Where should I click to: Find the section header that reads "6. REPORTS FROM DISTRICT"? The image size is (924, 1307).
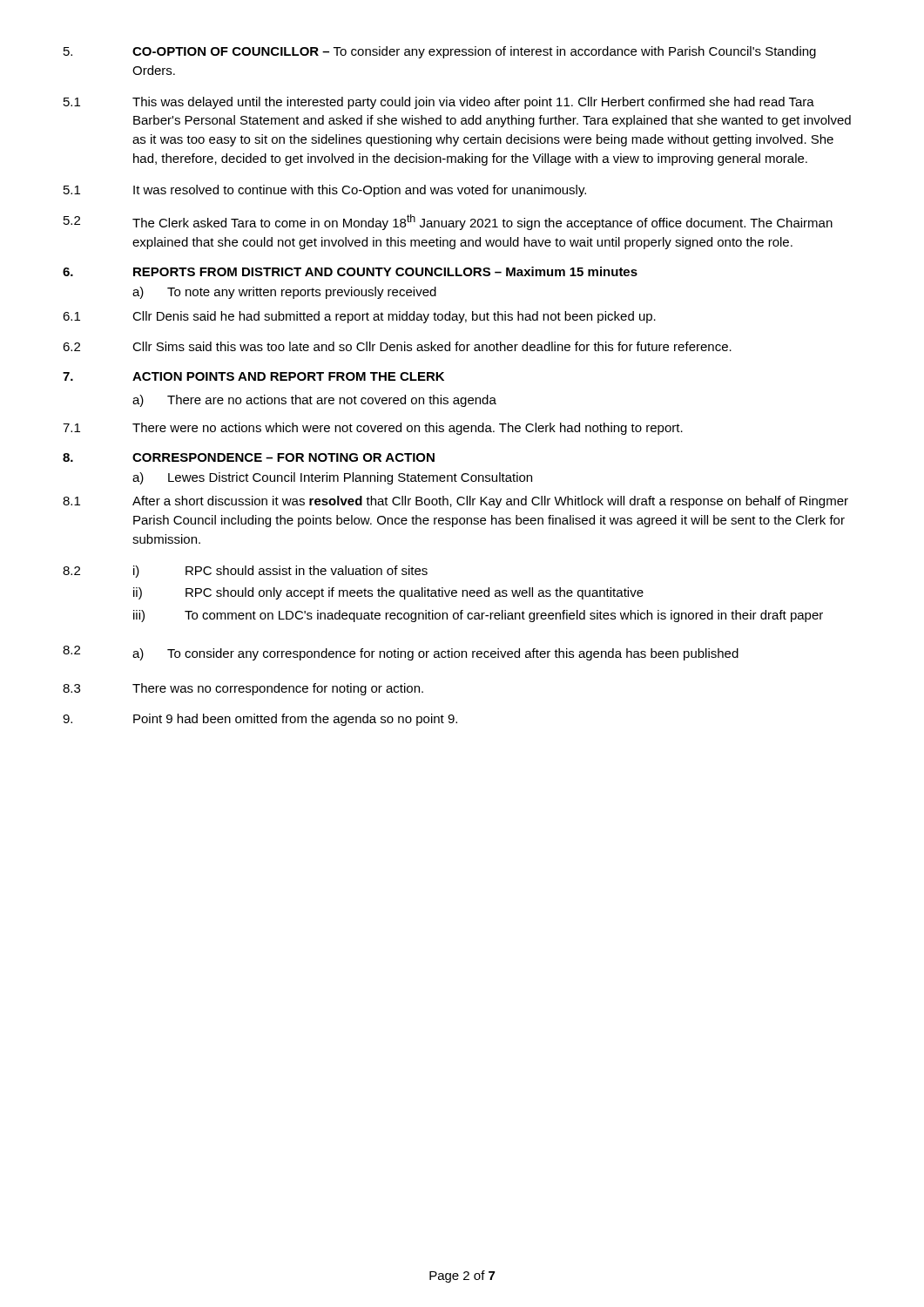pos(462,284)
